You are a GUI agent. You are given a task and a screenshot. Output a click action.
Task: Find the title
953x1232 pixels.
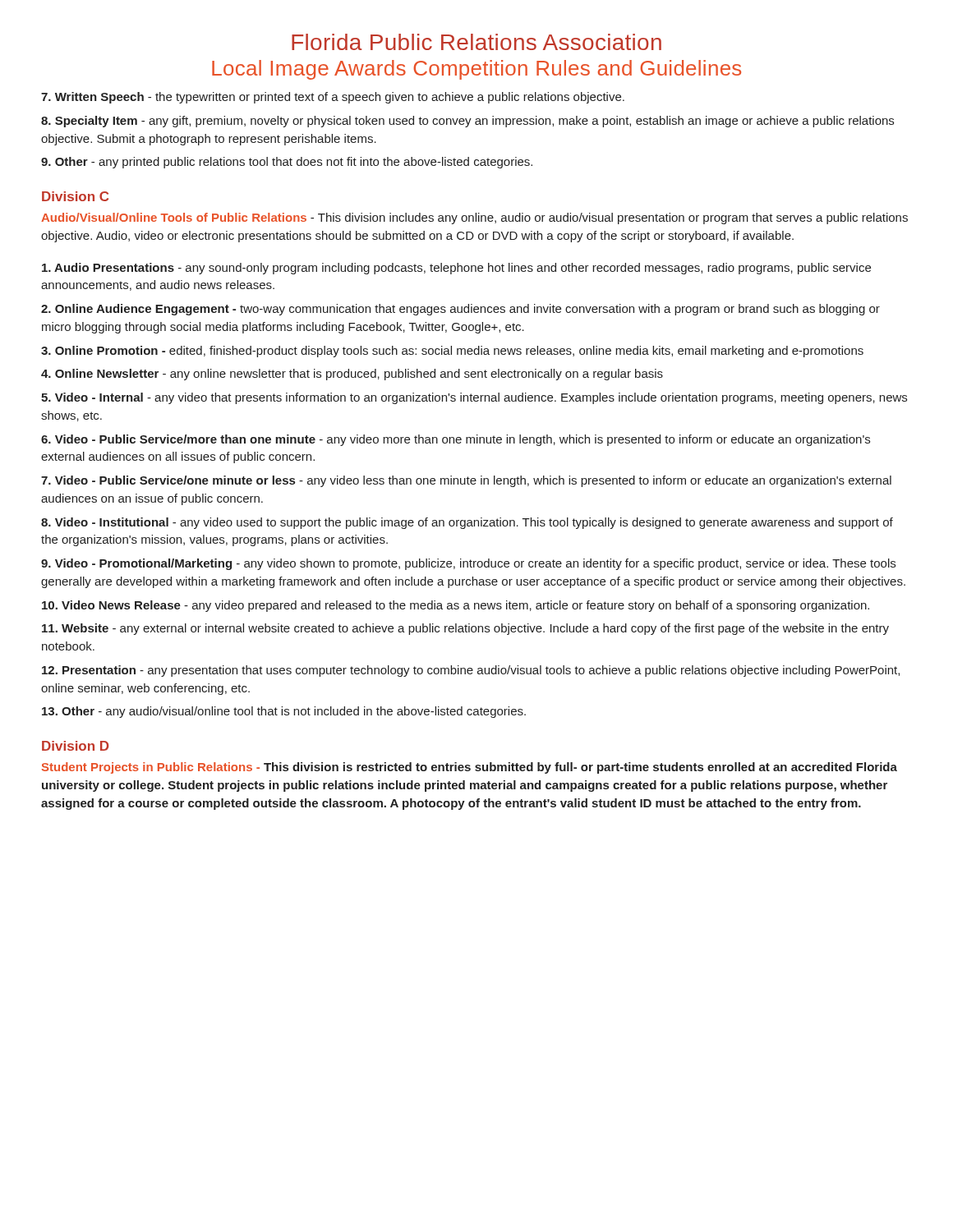pos(476,55)
